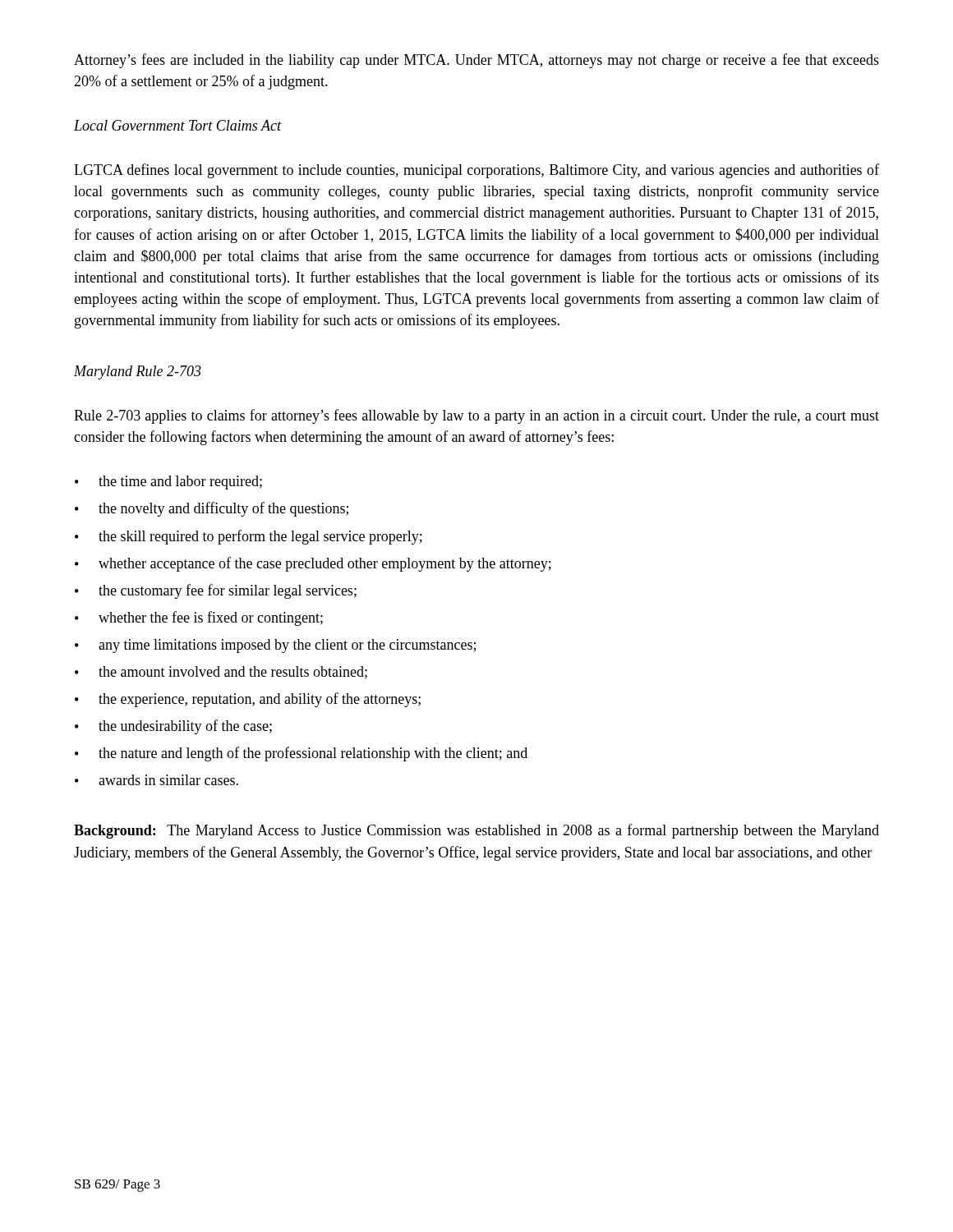Click on the text starting "•the nature and length of"
The image size is (953, 1232).
click(476, 754)
